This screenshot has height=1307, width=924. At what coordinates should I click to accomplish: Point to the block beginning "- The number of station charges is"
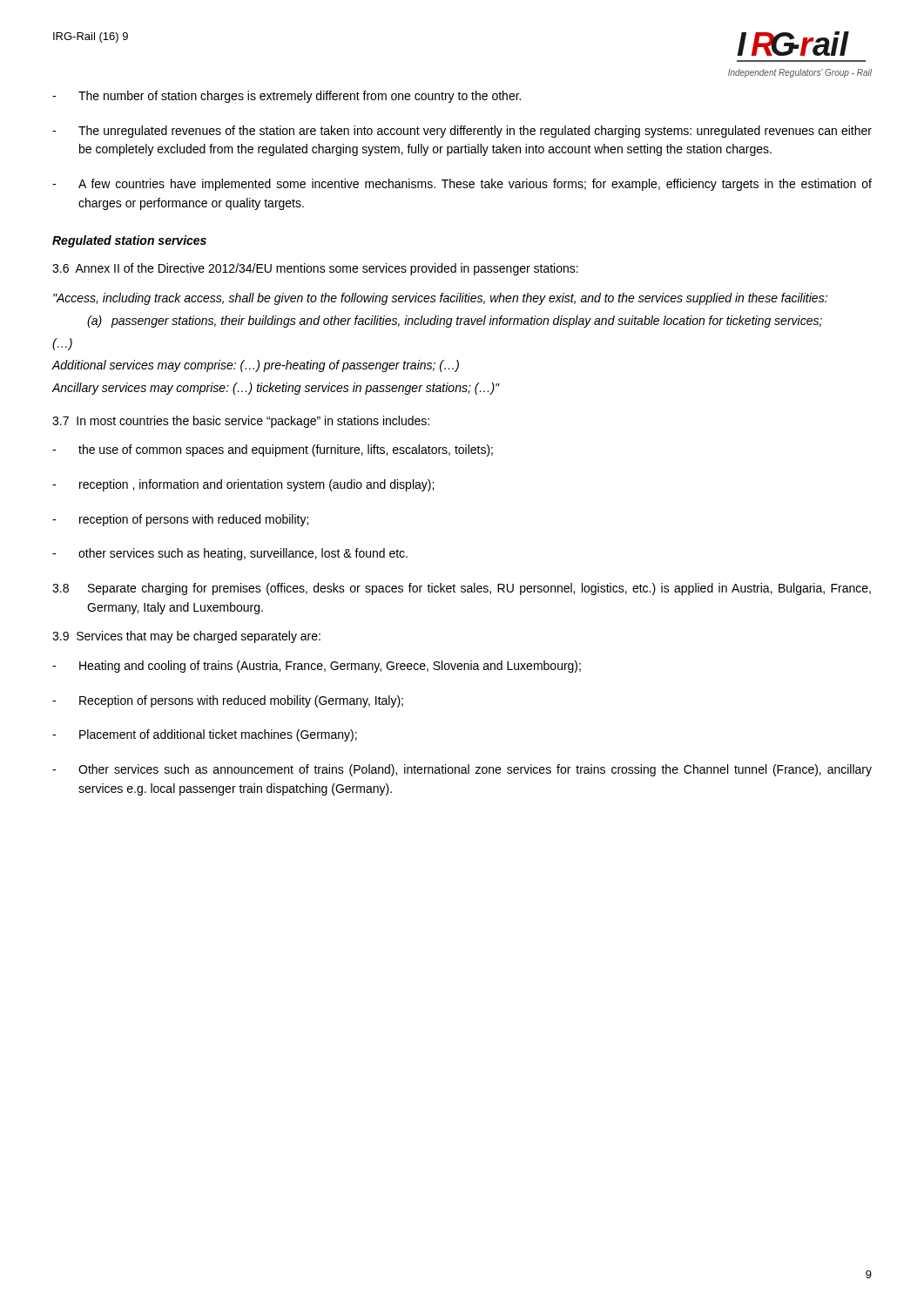462,97
